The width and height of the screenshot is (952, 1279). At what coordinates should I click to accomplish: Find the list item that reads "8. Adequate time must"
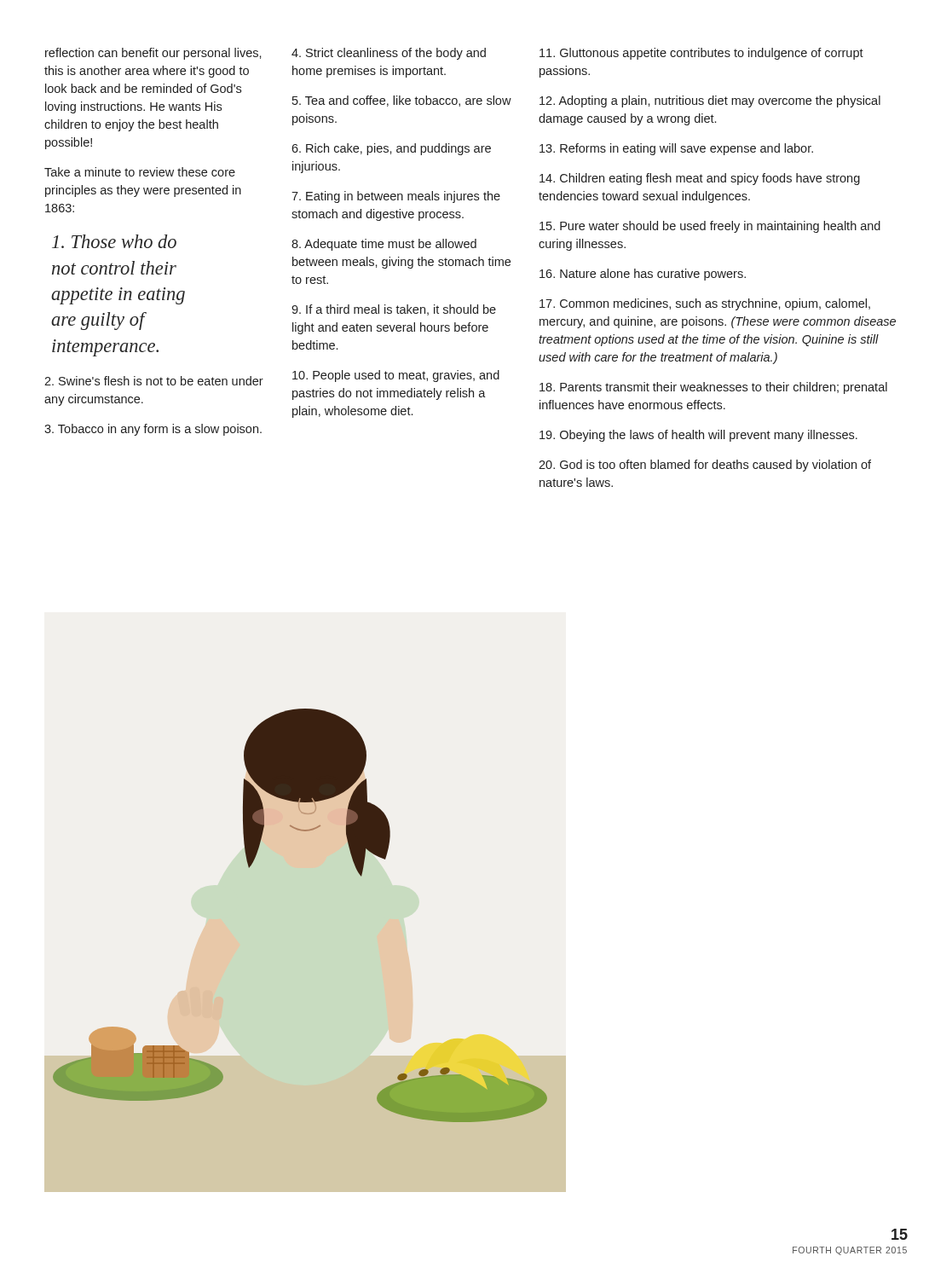tap(401, 262)
